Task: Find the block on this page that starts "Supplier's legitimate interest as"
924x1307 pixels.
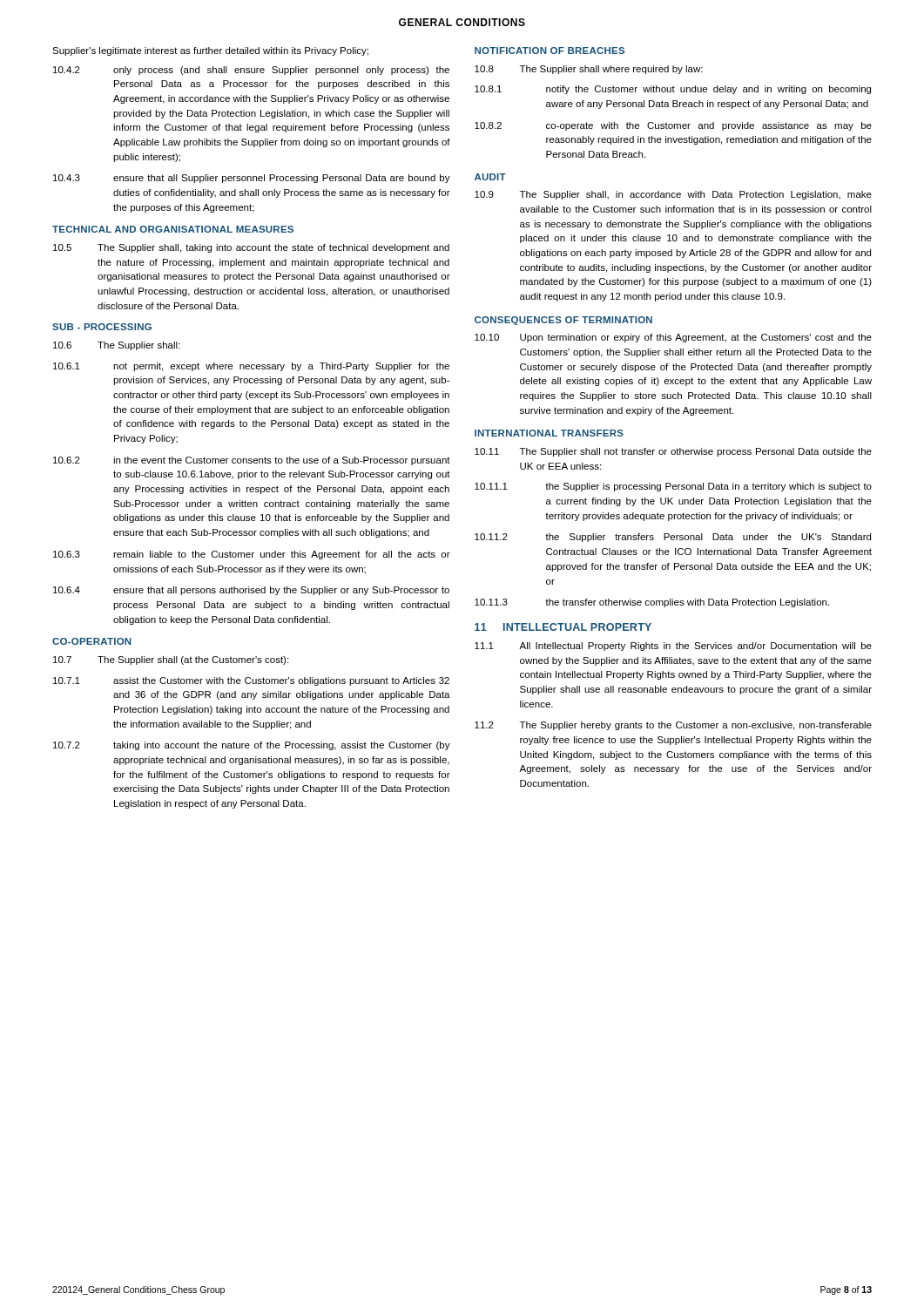Action: [211, 51]
